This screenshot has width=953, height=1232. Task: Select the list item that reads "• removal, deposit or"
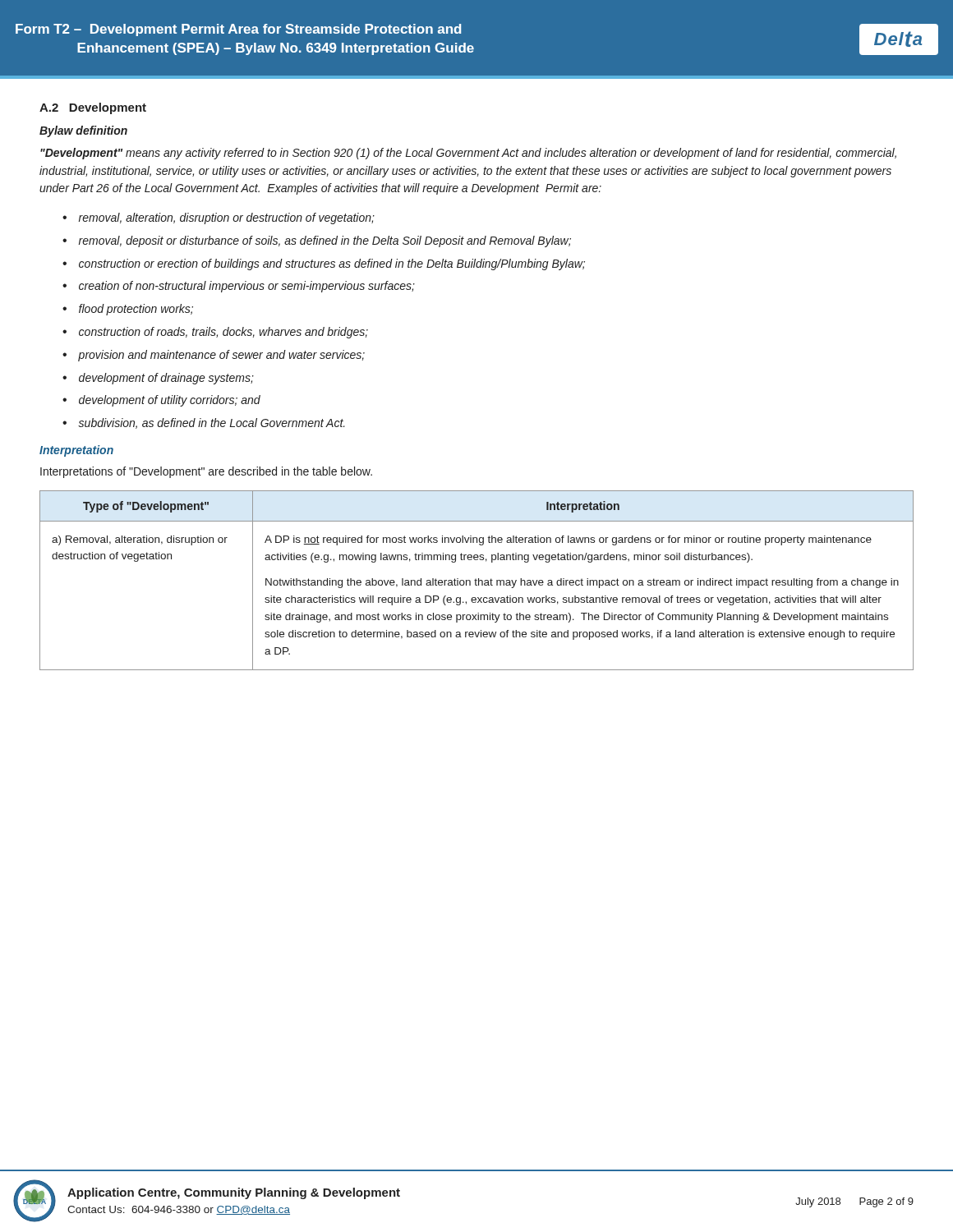pos(317,241)
